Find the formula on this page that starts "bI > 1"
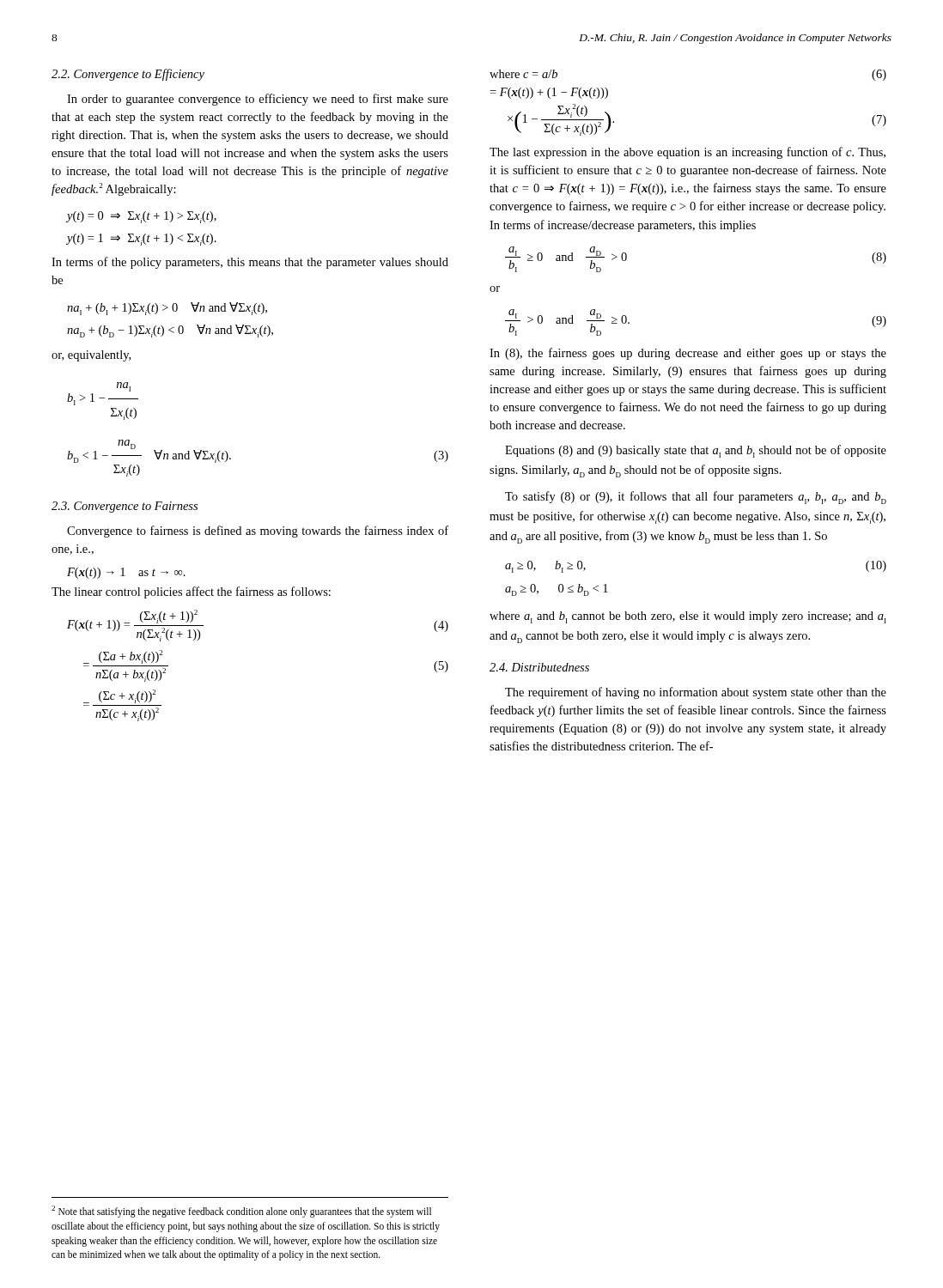The image size is (943, 1288). coord(124,387)
